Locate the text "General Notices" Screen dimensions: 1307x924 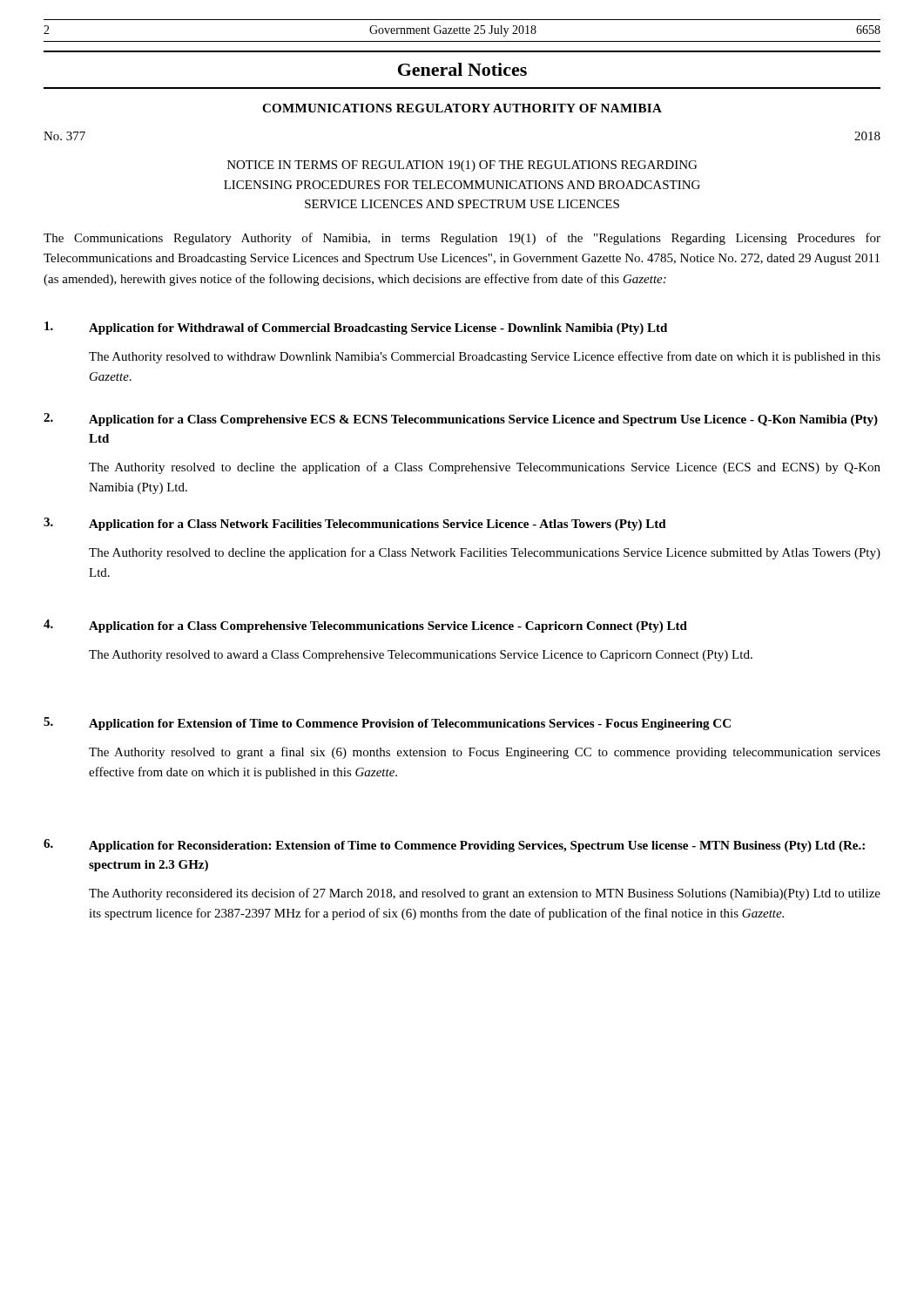coord(462,69)
